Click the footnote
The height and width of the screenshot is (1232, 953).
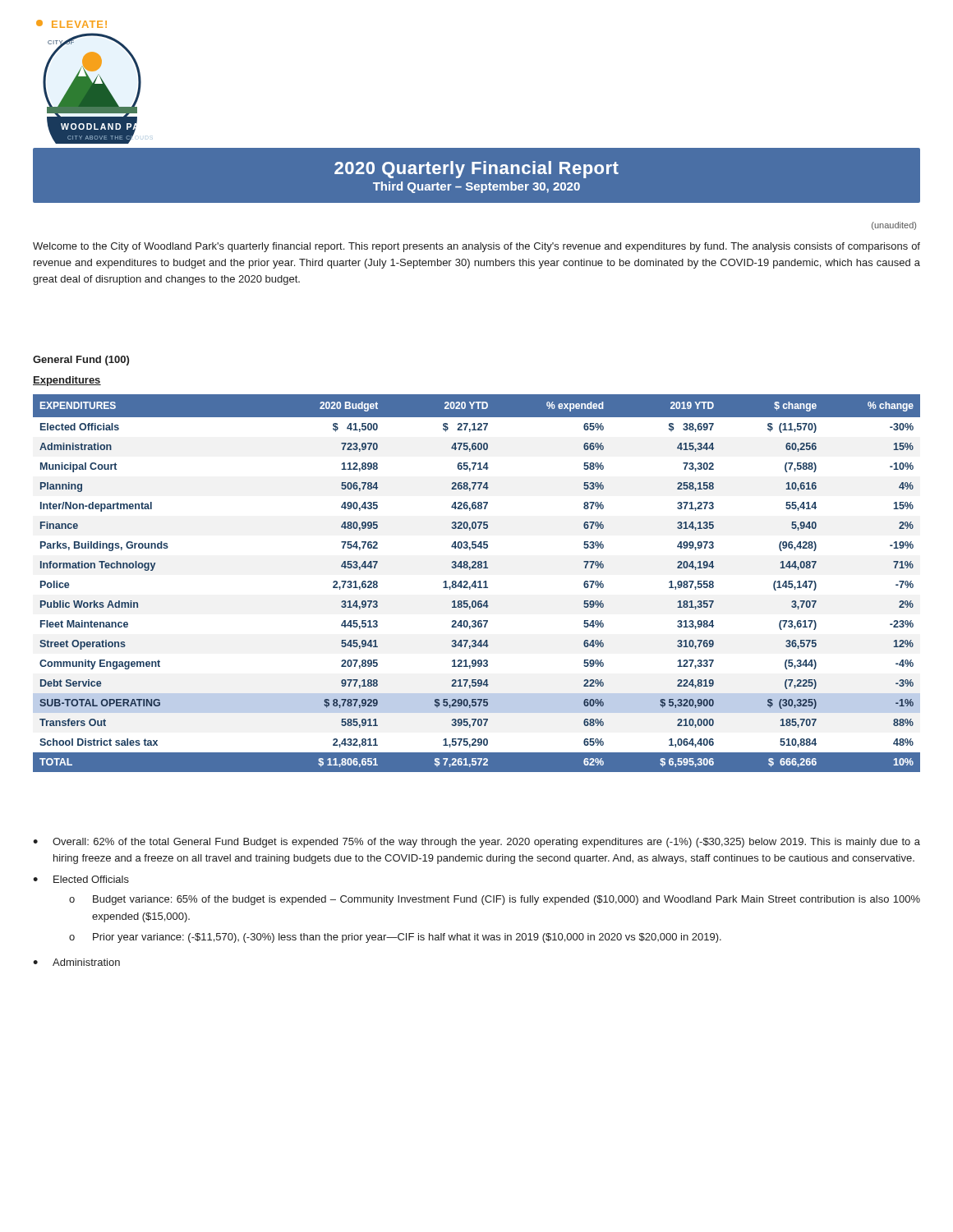(x=894, y=225)
